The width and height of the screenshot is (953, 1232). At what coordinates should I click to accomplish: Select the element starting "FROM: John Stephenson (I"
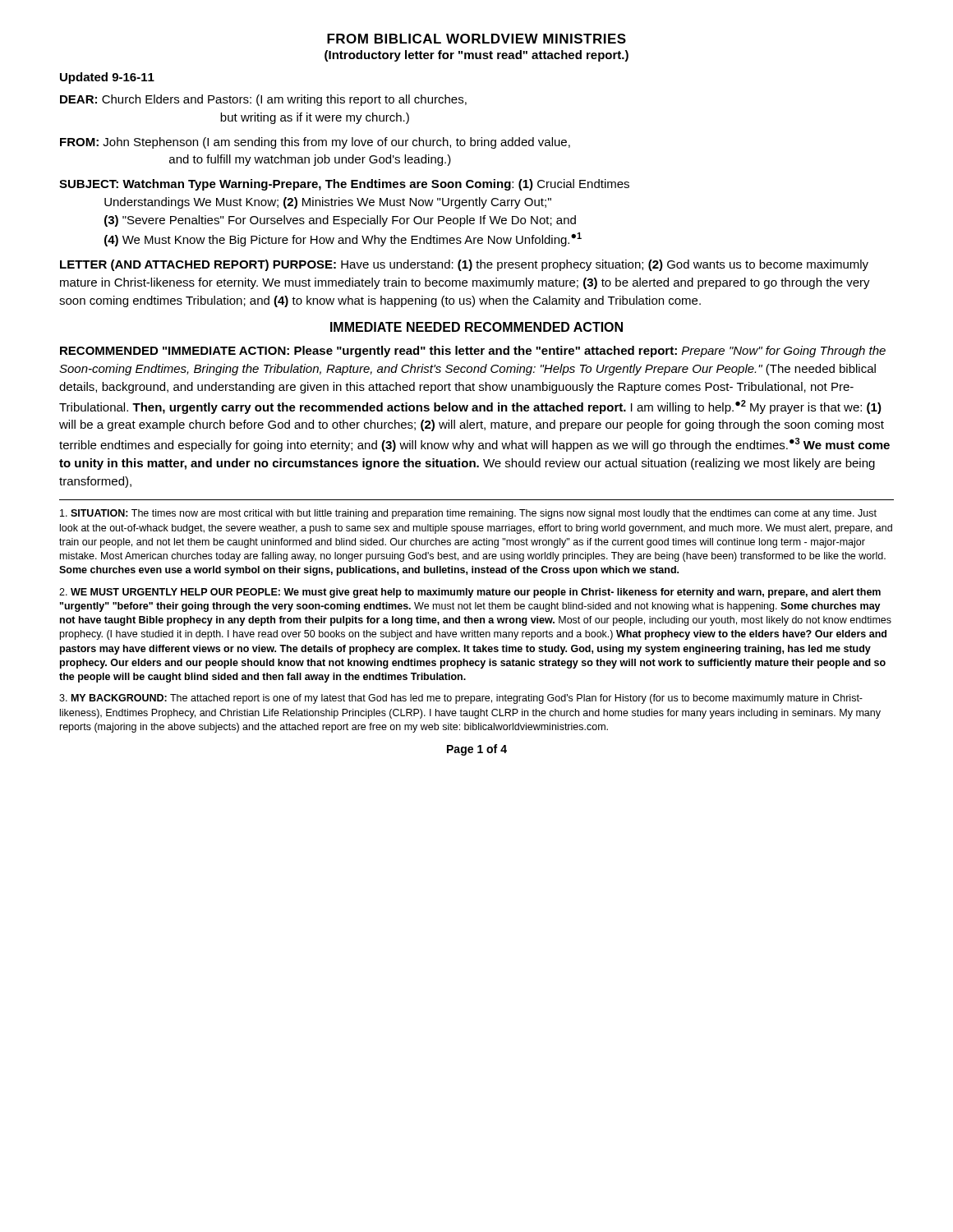(x=315, y=150)
